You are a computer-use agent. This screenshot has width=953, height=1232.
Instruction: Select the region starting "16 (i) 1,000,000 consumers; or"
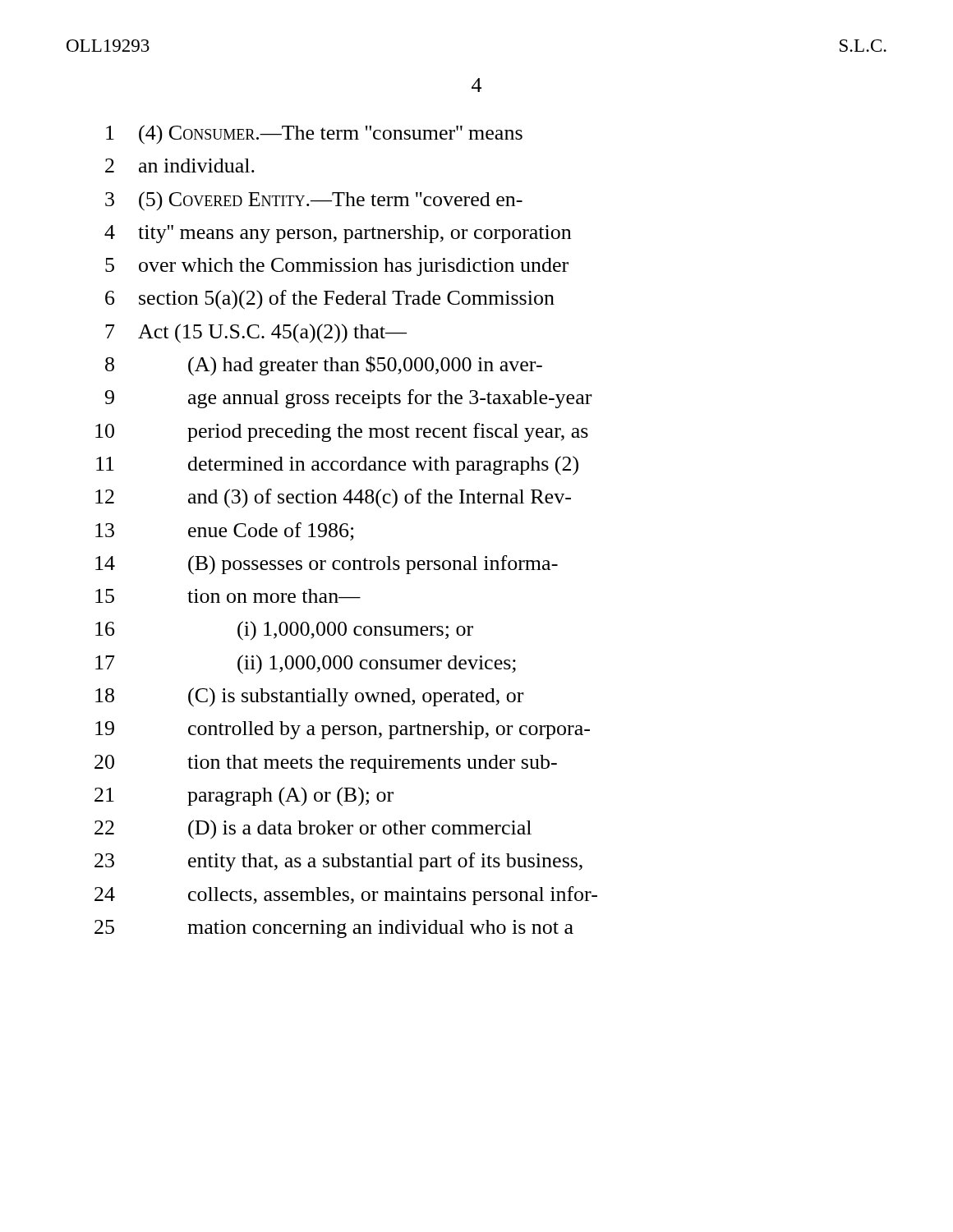coord(476,630)
